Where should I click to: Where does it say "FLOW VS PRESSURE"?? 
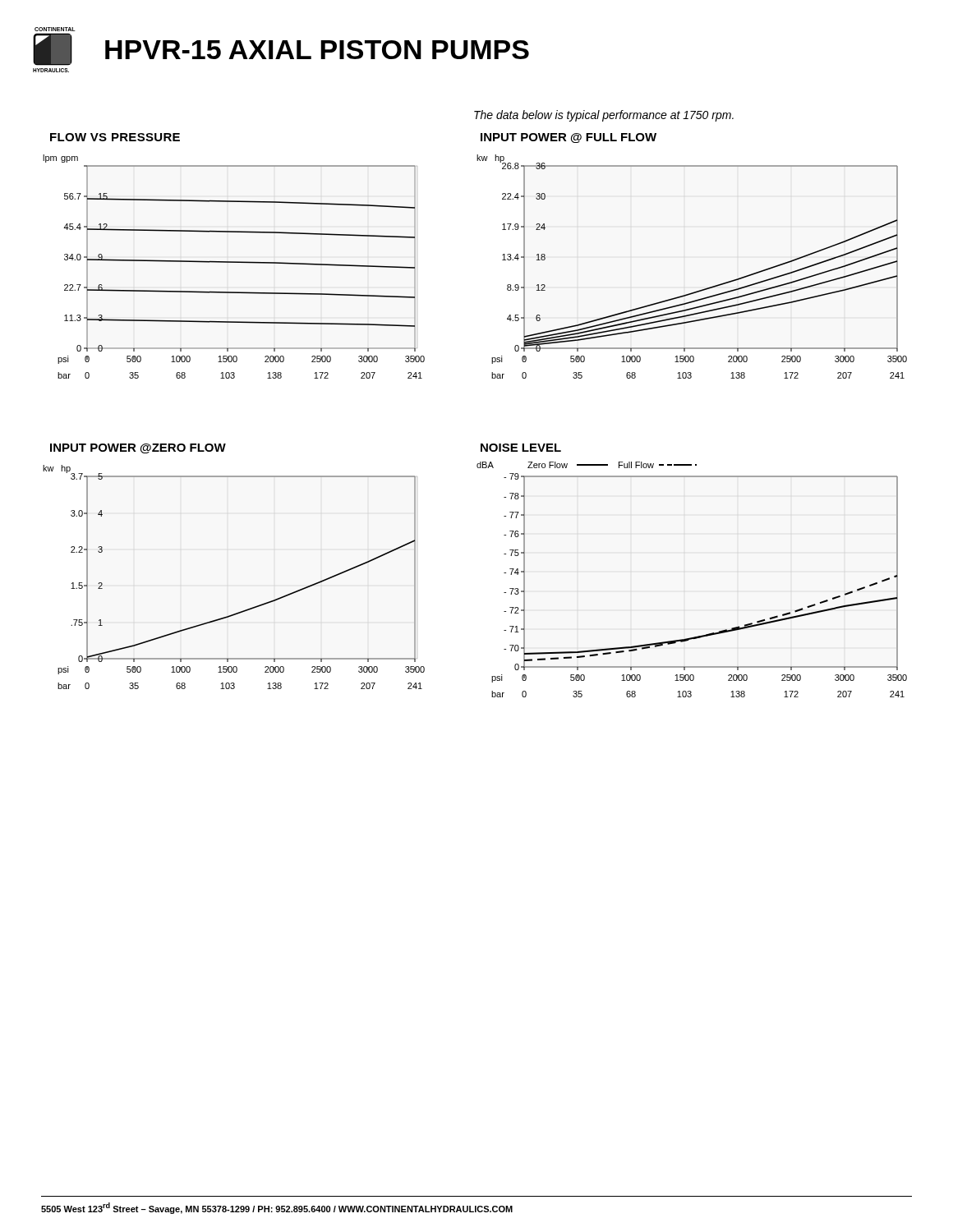click(x=115, y=137)
